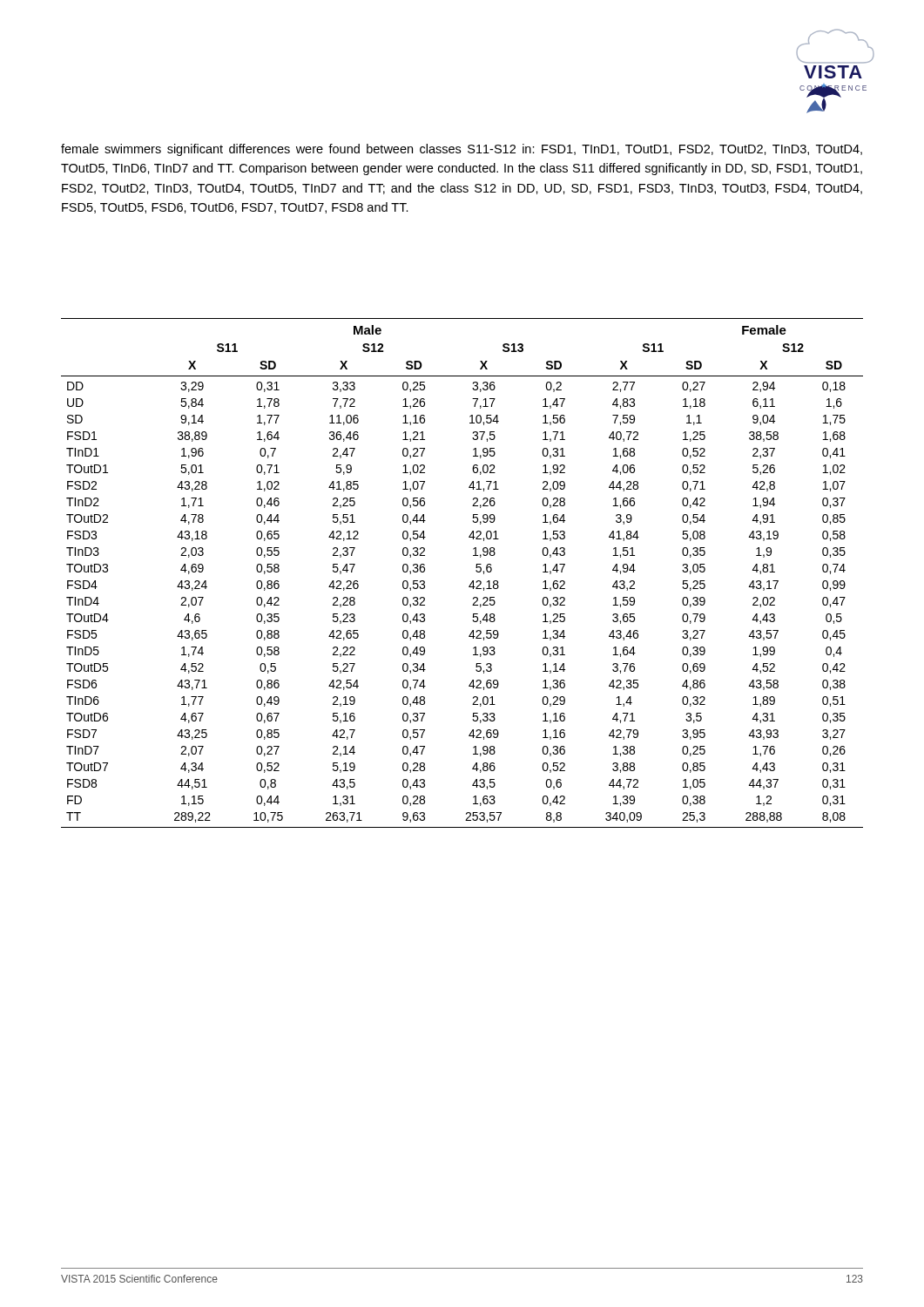The image size is (924, 1307).
Task: Locate the table
Action: pyautogui.click(x=462, y=573)
